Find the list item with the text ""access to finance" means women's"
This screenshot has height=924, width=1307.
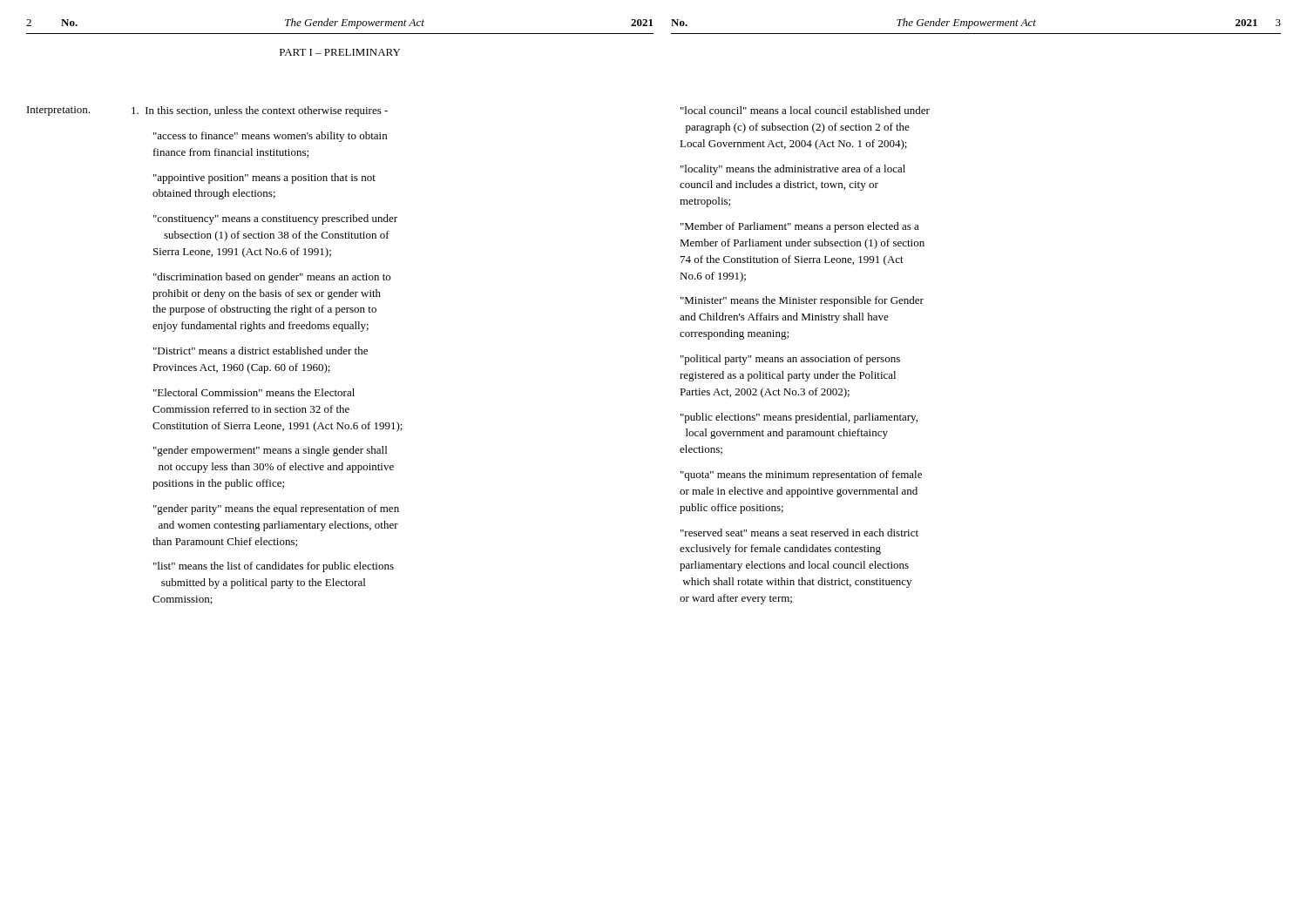pos(270,143)
